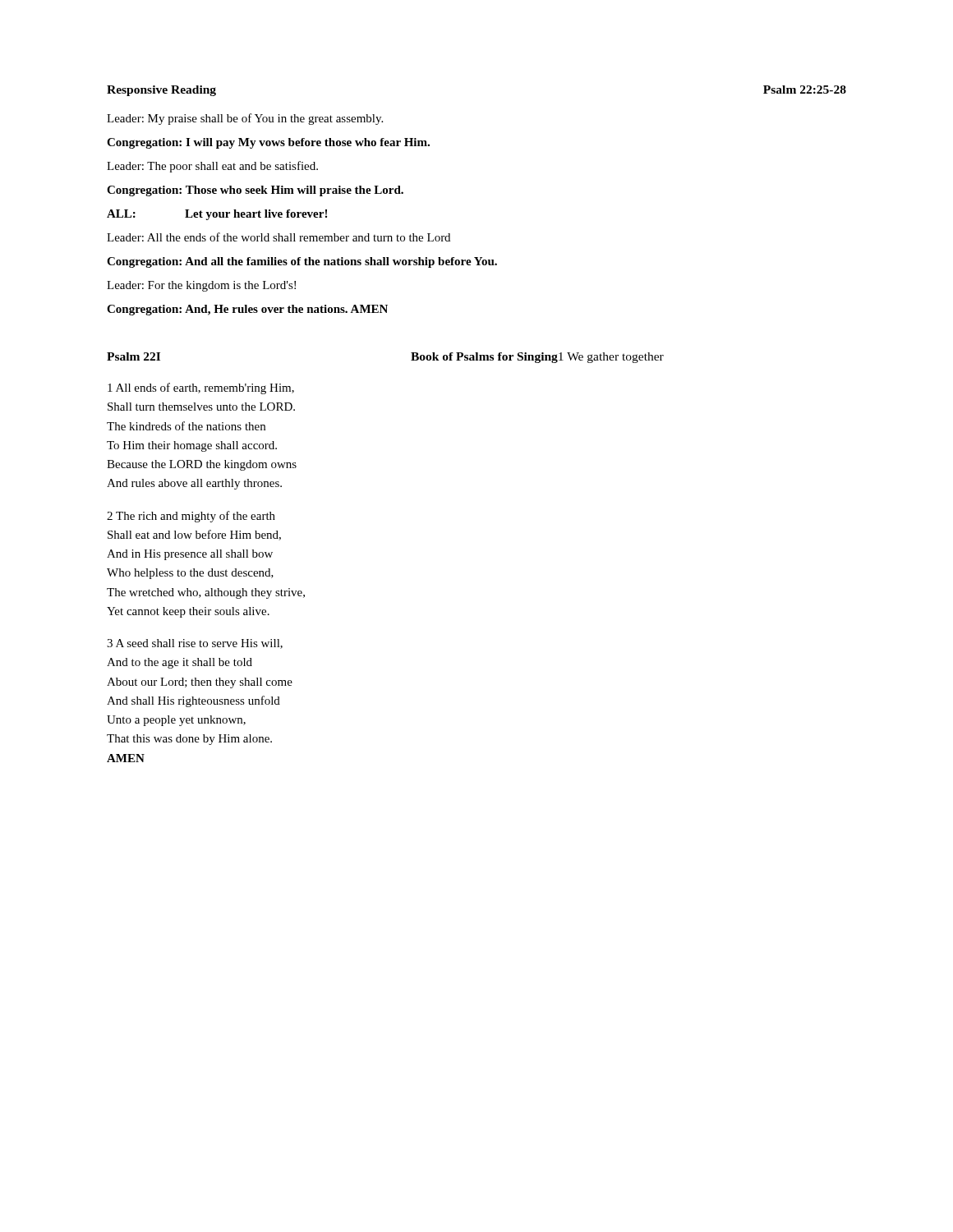Locate the text block starting "Leader: All the ends of the"
The image size is (953, 1232).
tap(279, 237)
